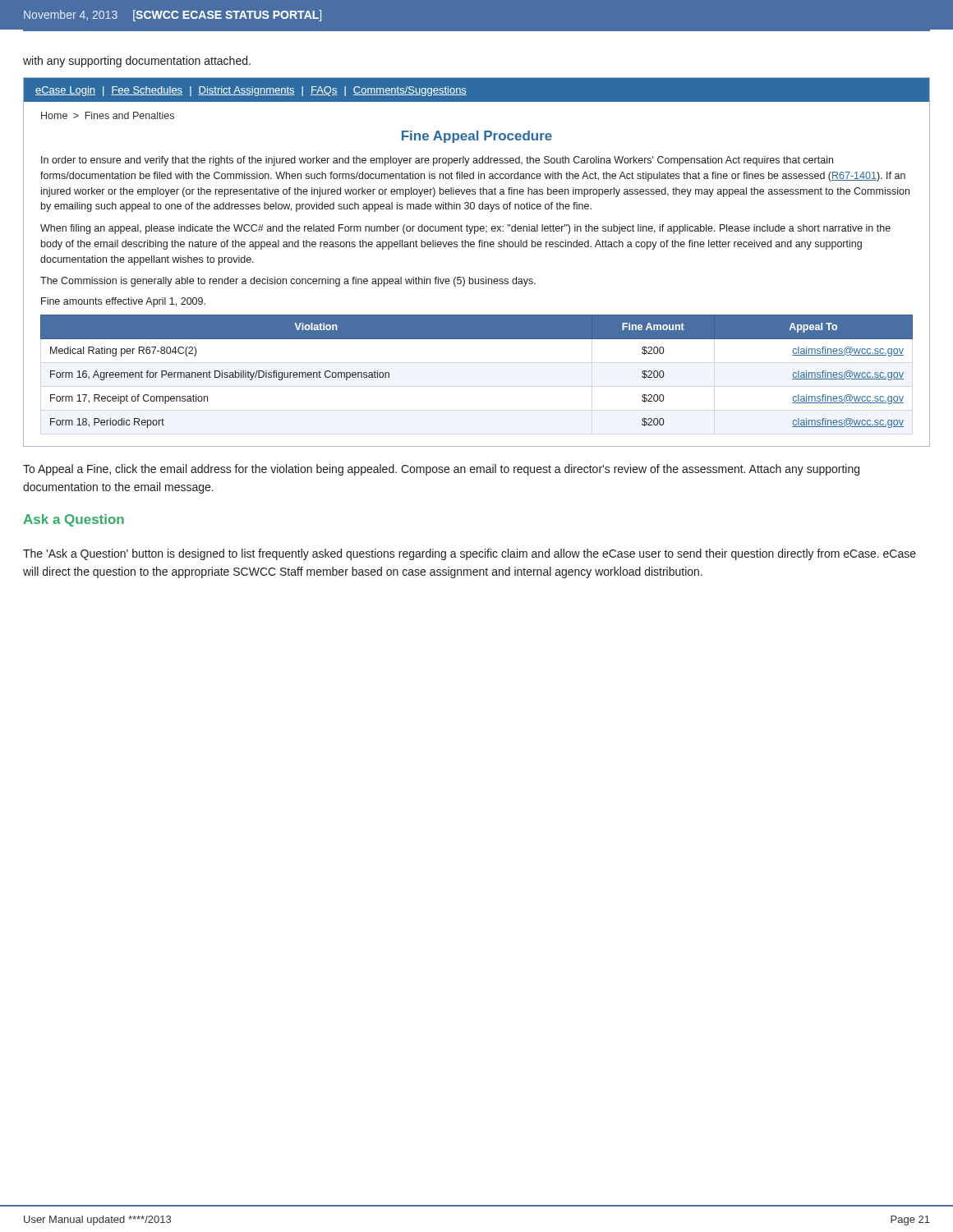Select the table that reads "Appeal To"
The width and height of the screenshot is (953, 1232).
point(476,374)
